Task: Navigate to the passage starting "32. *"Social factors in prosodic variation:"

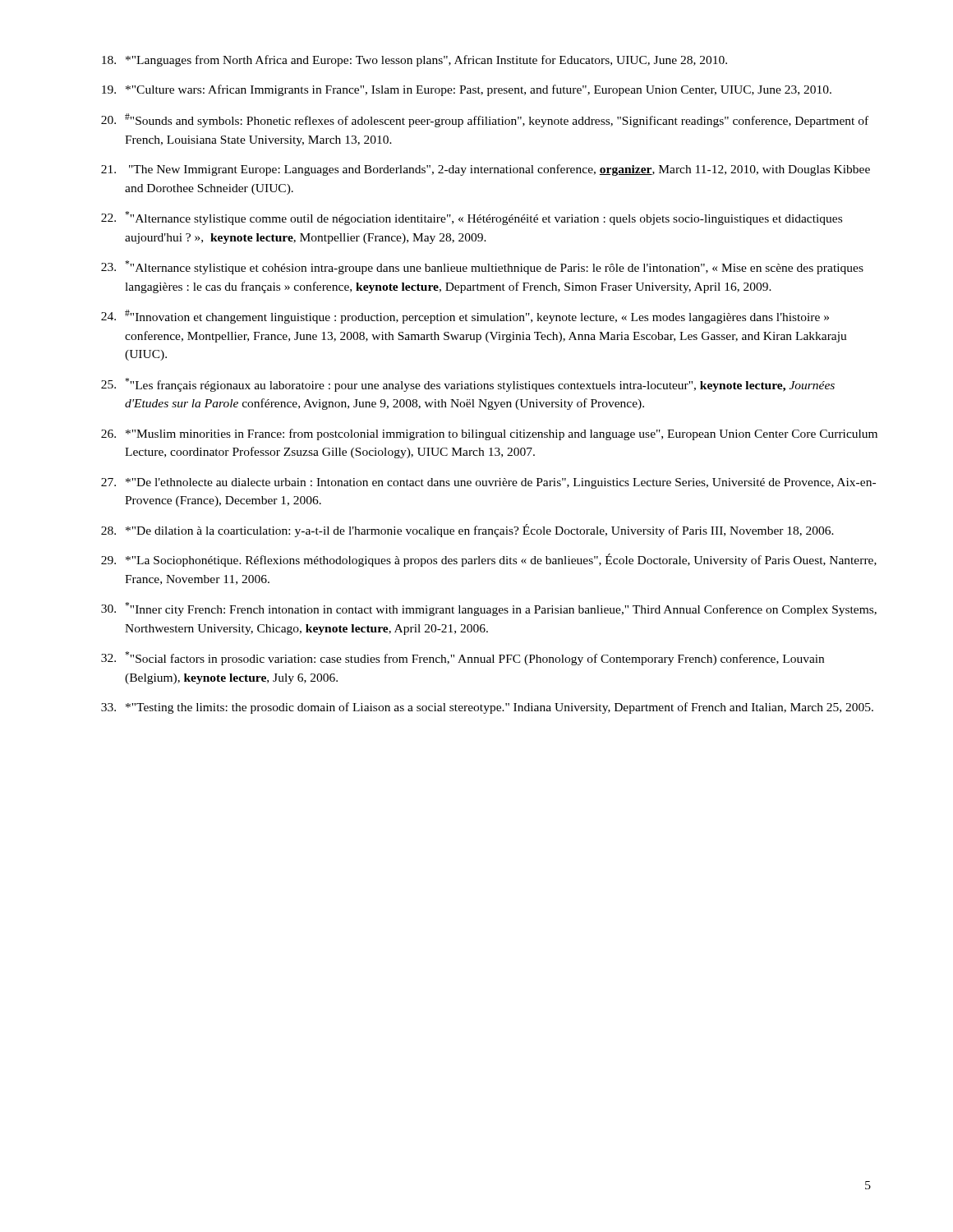Action: click(x=476, y=668)
